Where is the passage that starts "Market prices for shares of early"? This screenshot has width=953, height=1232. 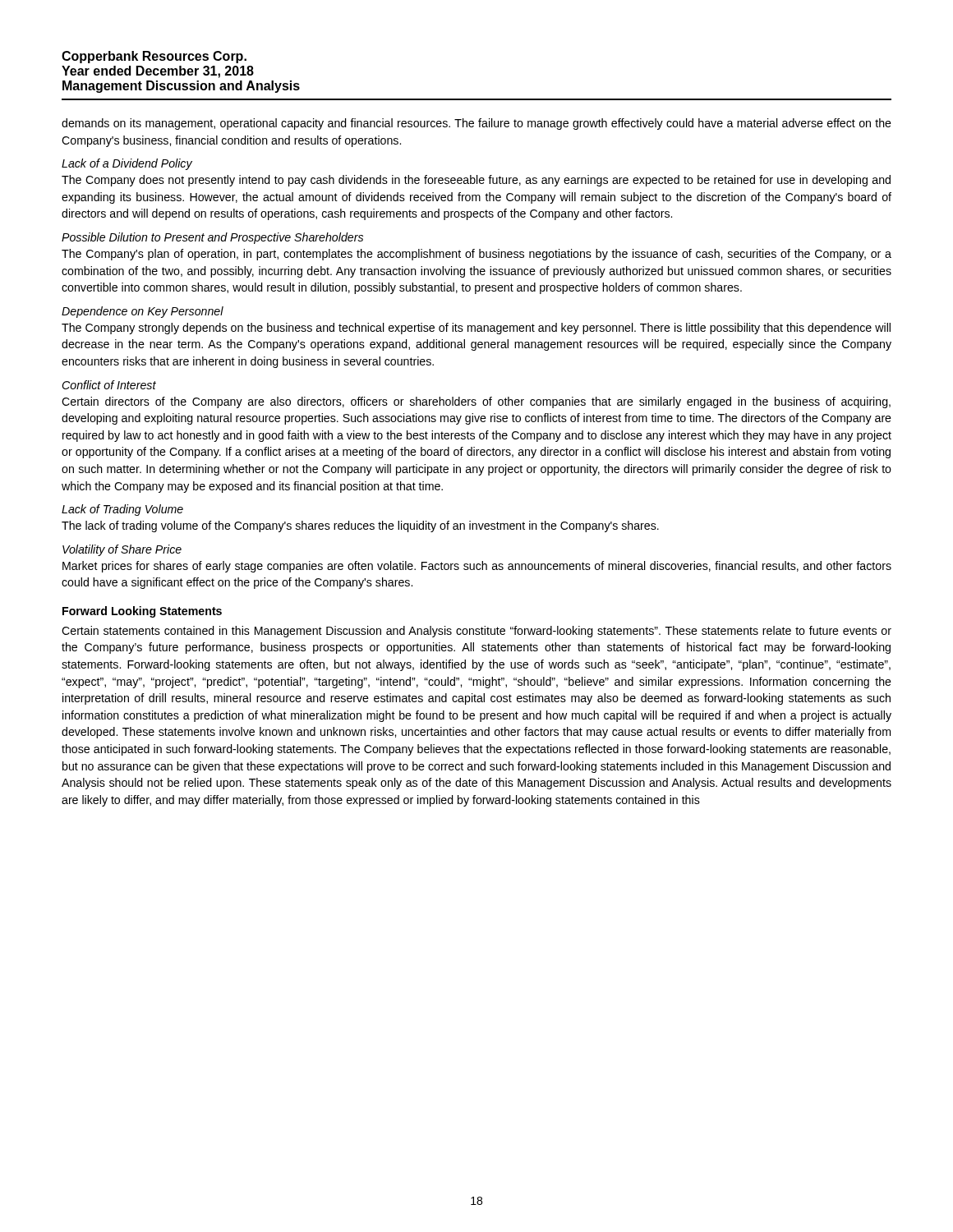(x=476, y=574)
